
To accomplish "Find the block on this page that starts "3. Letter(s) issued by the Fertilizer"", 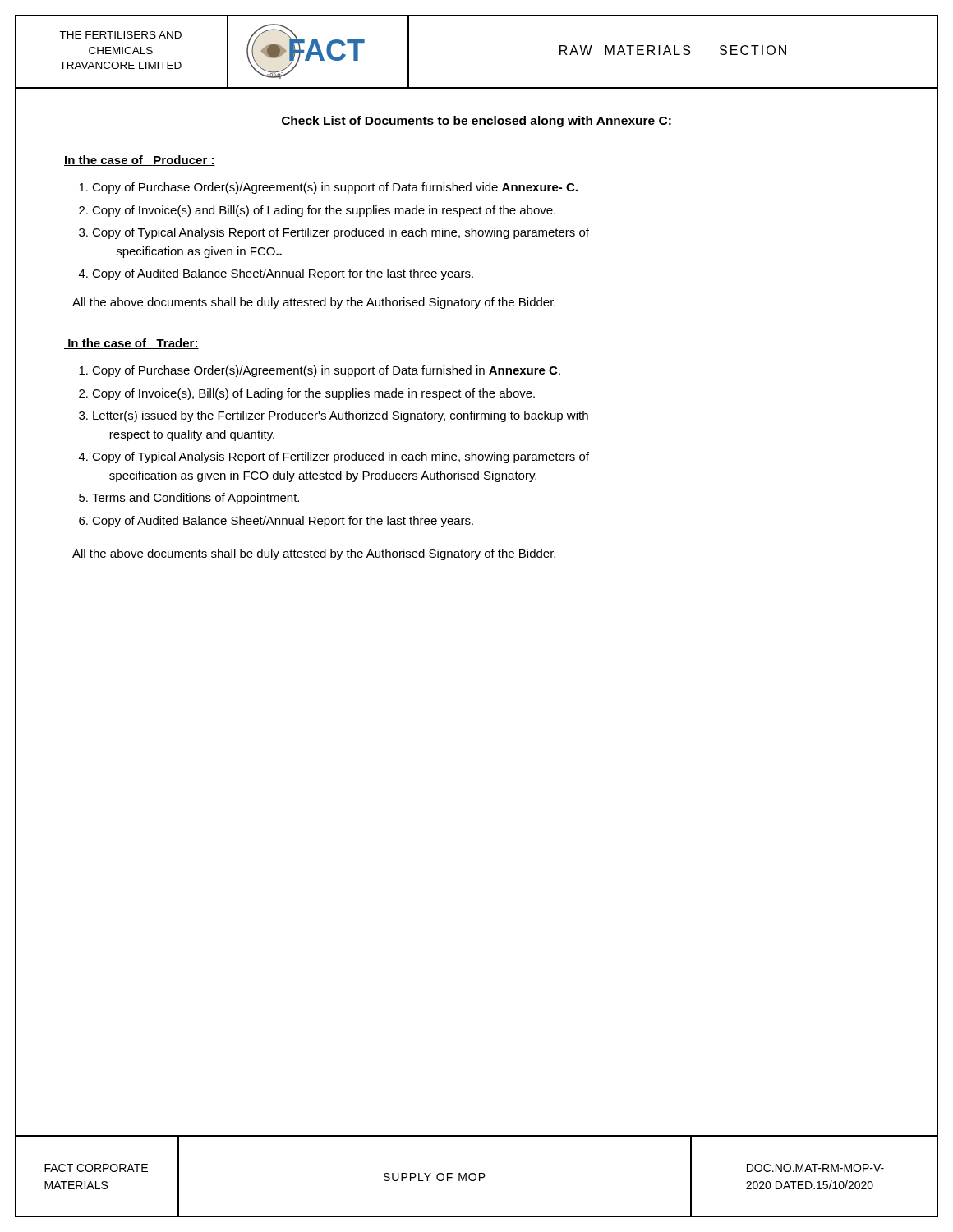I will [x=481, y=425].
